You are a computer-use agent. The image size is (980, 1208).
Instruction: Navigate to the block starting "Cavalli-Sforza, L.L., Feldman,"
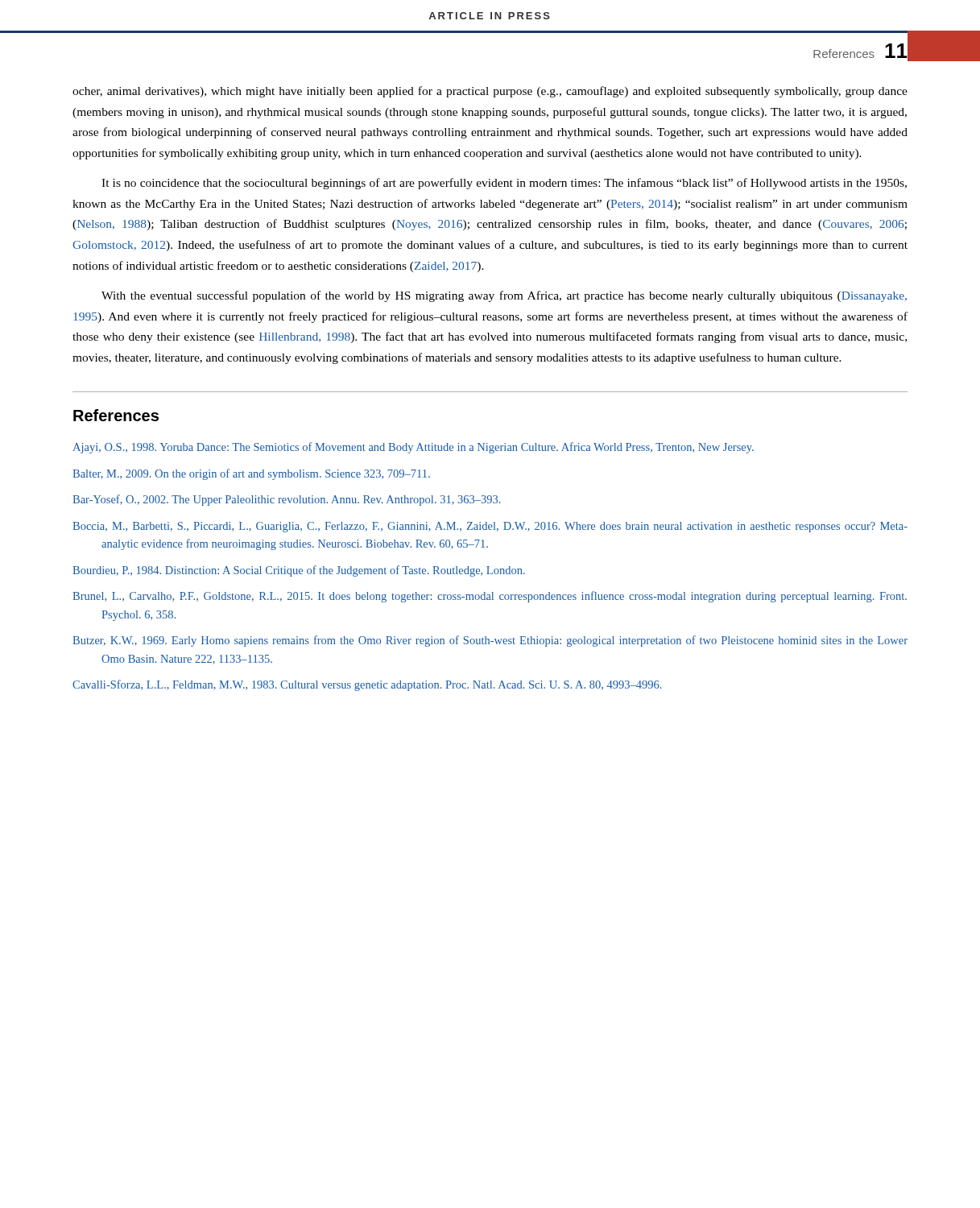coord(367,685)
